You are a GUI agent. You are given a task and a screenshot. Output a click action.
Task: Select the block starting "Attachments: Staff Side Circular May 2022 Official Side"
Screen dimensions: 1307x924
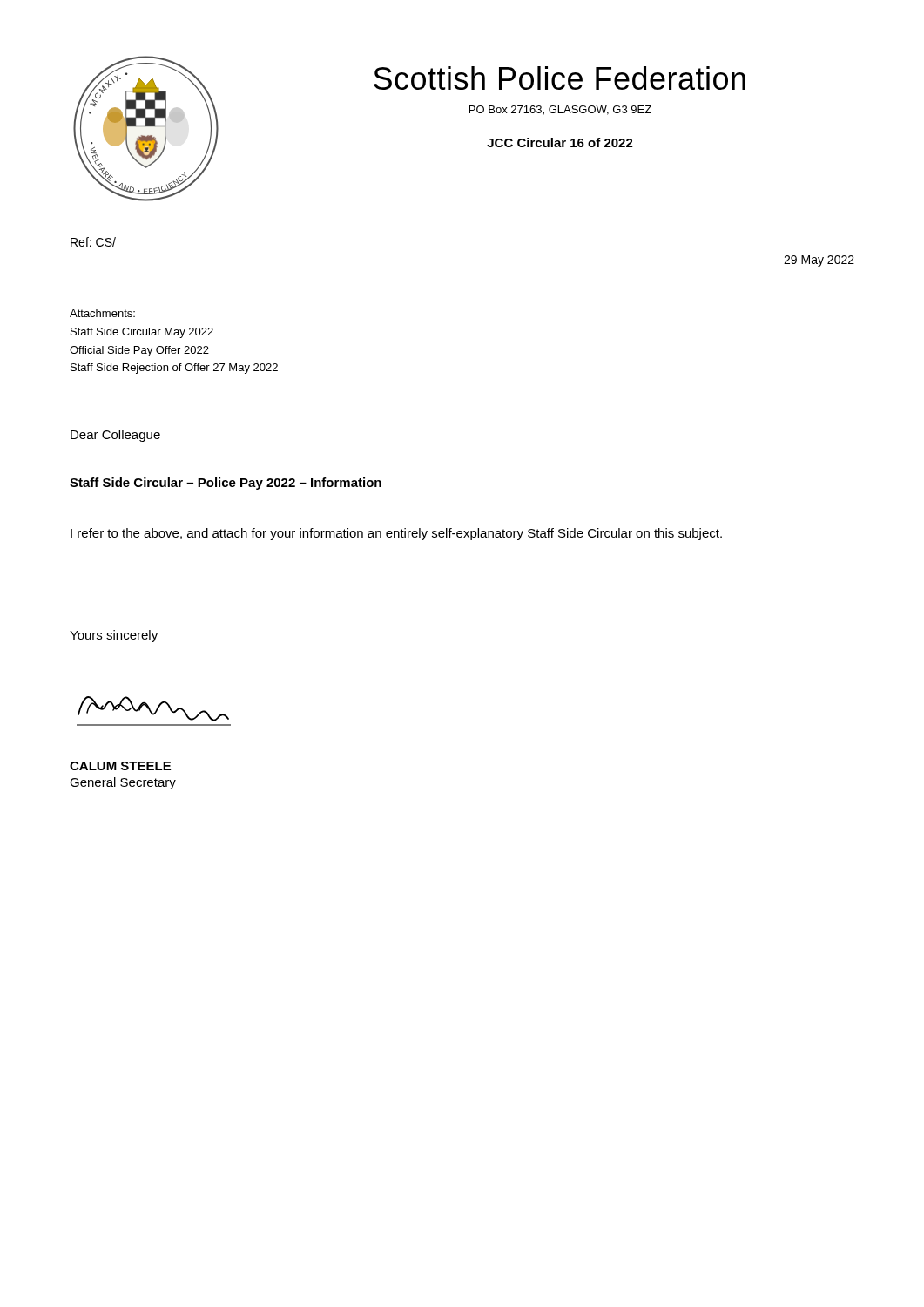(174, 340)
